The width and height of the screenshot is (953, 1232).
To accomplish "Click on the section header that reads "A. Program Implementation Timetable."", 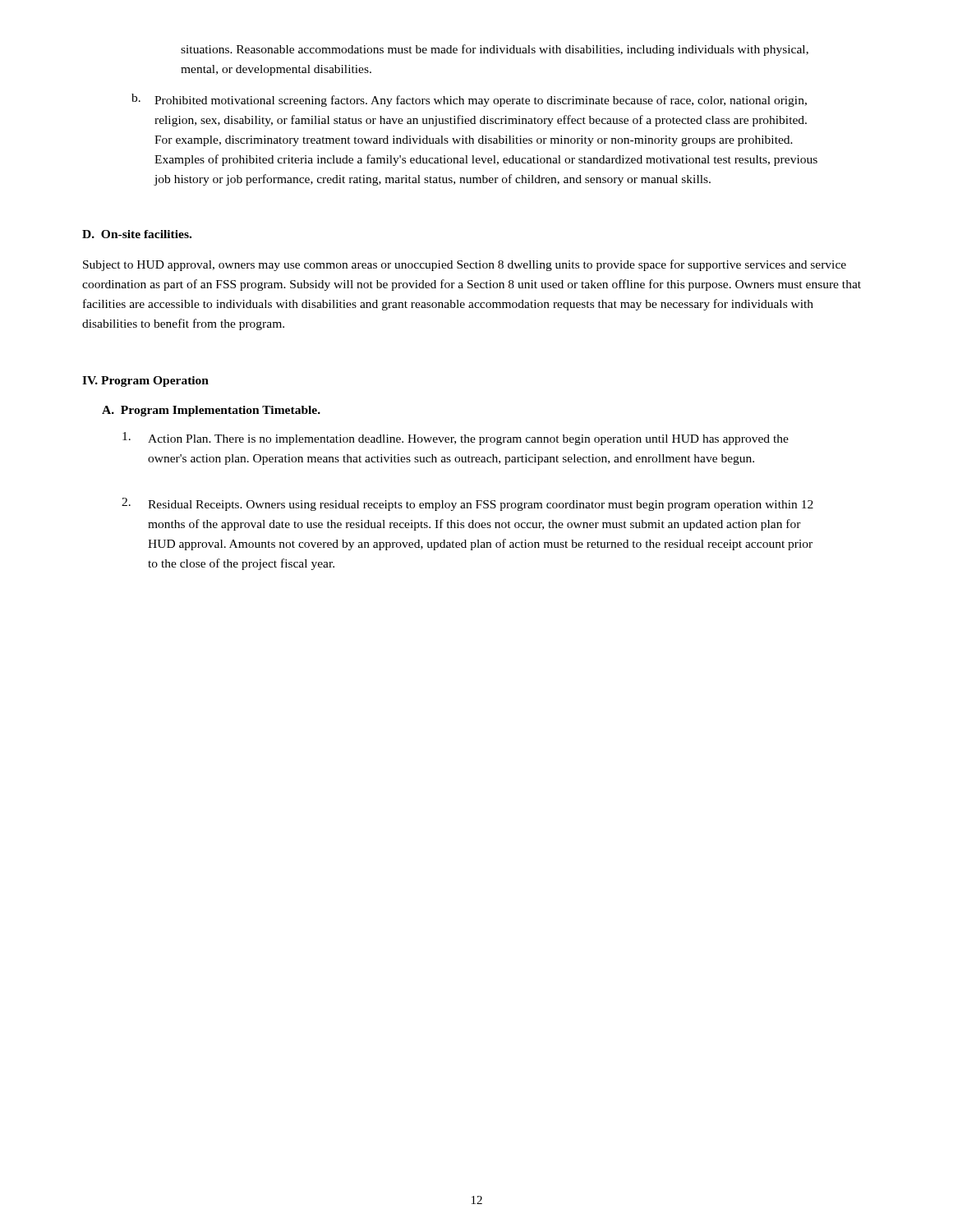I will tap(211, 410).
